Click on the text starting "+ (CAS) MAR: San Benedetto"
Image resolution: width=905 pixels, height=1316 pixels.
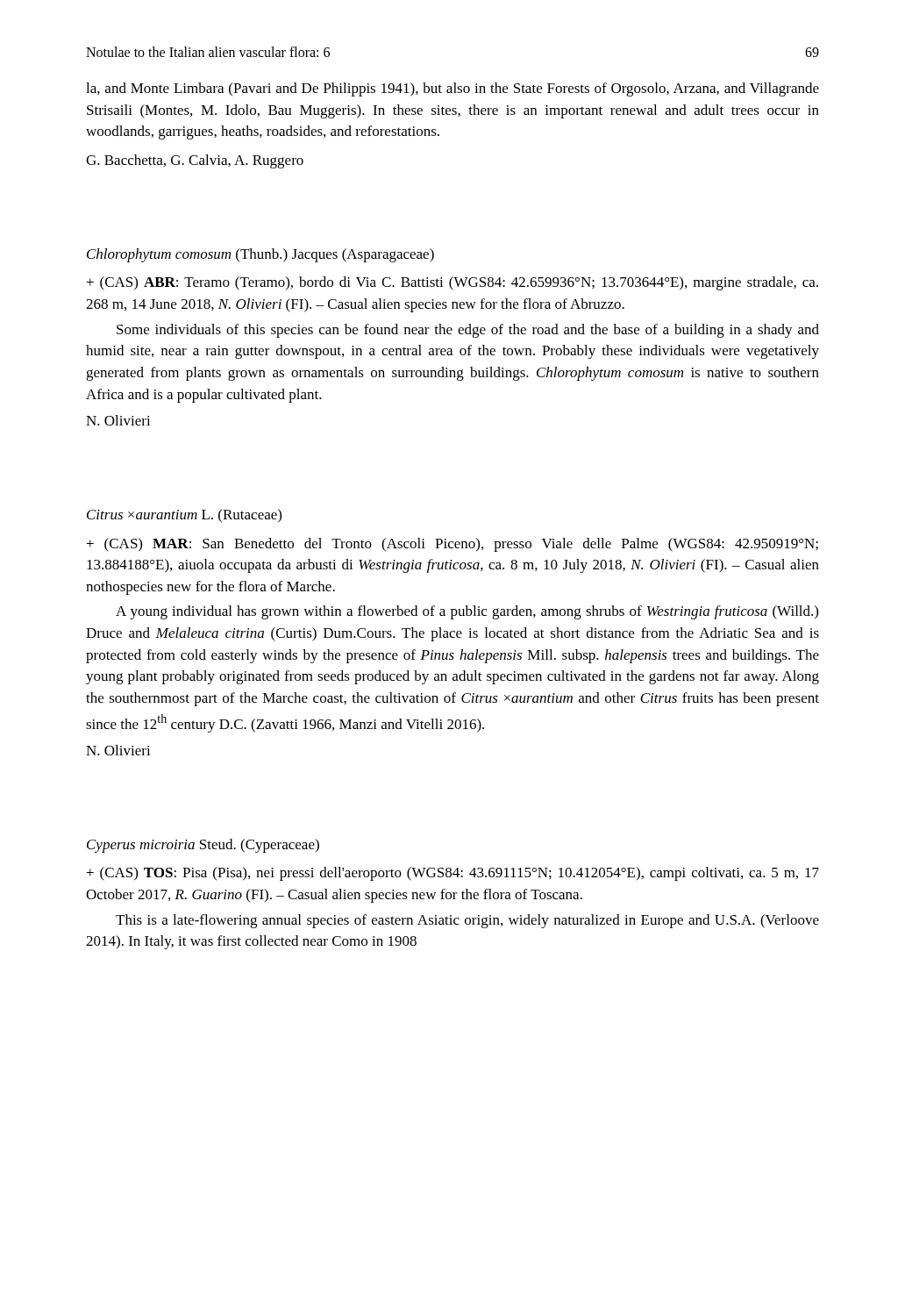[452, 565]
